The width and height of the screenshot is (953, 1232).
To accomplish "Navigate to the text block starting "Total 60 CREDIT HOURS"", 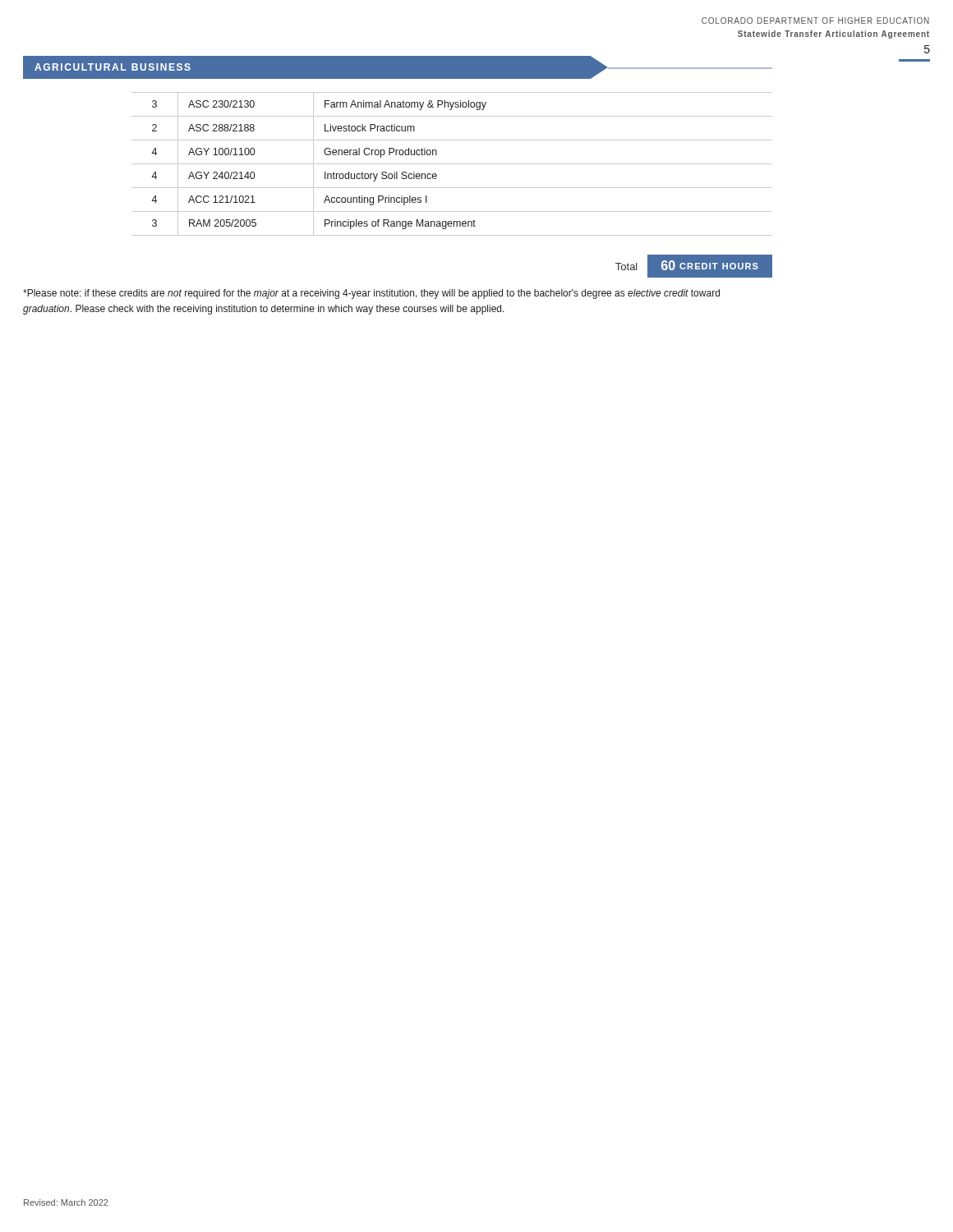I will coord(694,266).
